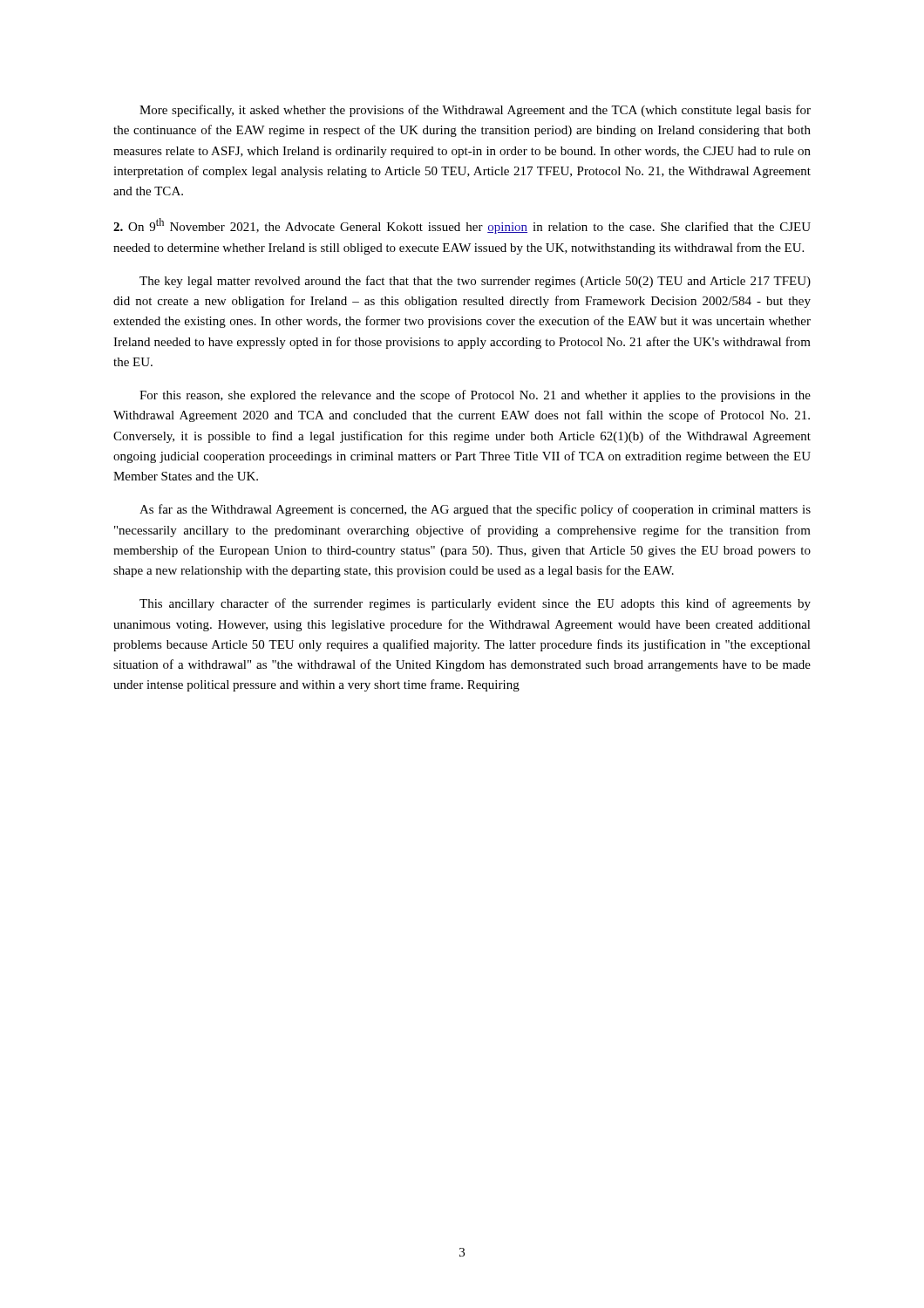Find the text block that says "This ancillary character of the surrender regimes is"
Screen dimensions: 1308x924
[462, 645]
